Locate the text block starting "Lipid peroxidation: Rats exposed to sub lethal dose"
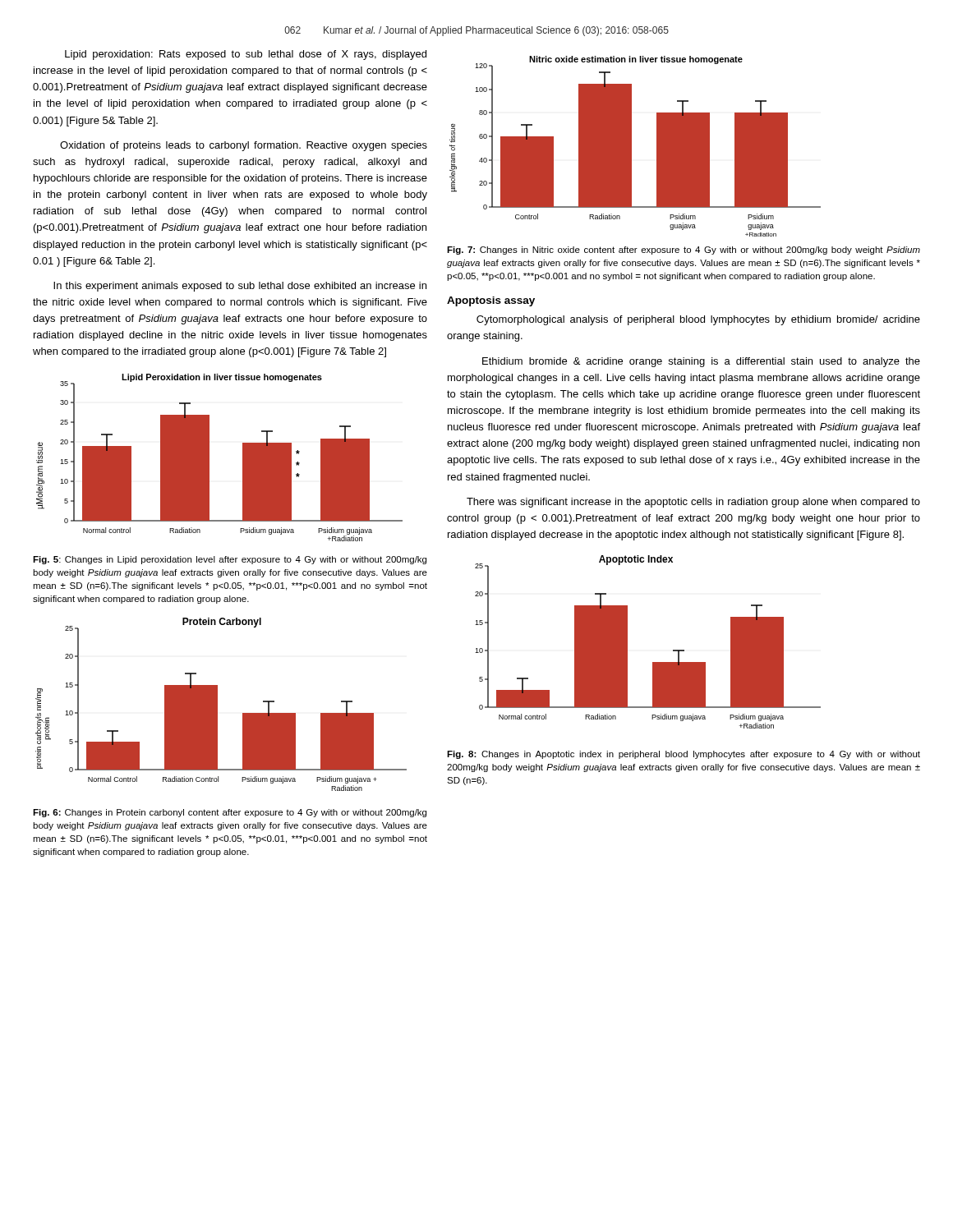 pos(230,87)
